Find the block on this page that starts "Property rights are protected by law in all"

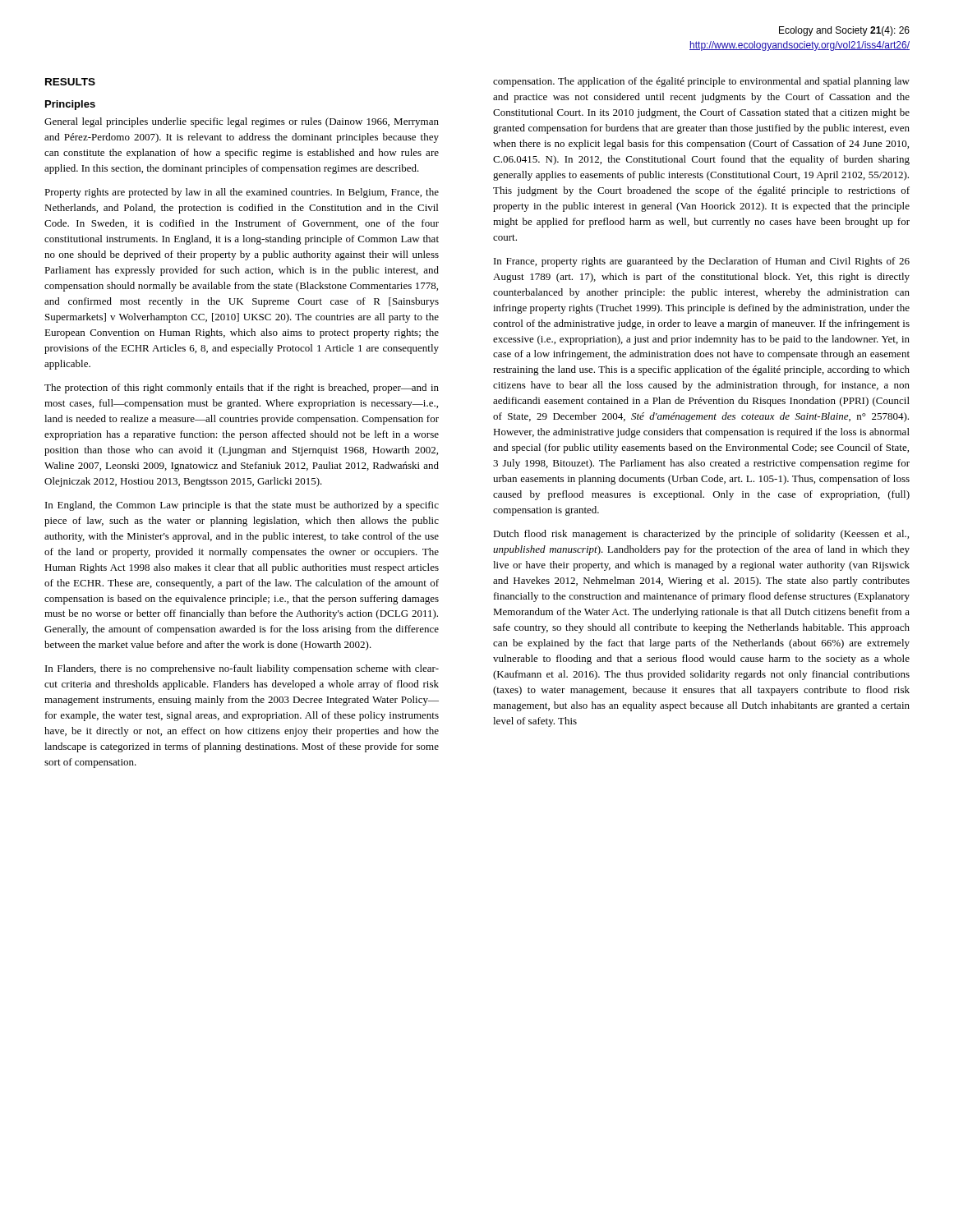242,278
